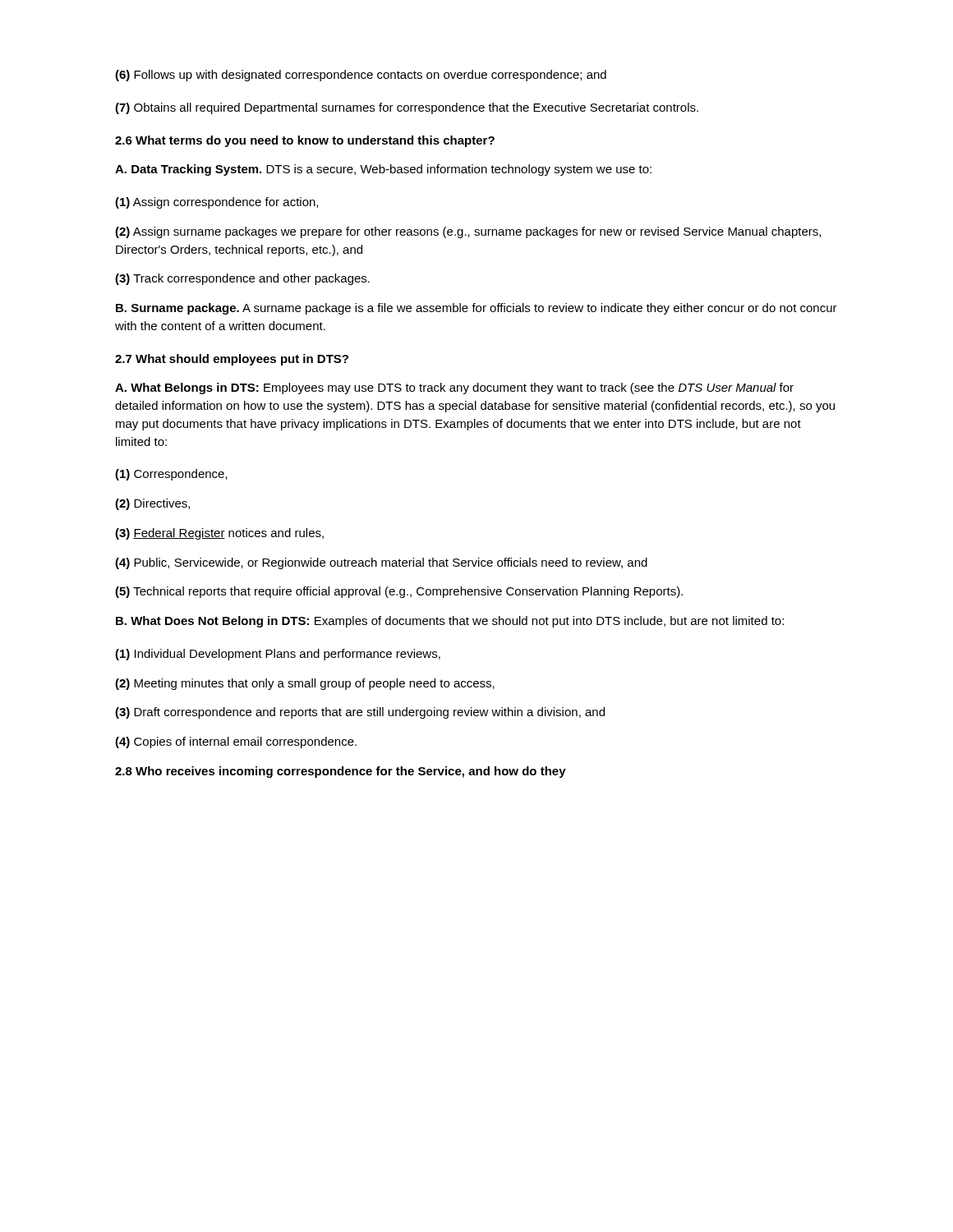
Task: Find the region starting "A. What Belongs in DTS: Employees may use"
Action: [475, 414]
